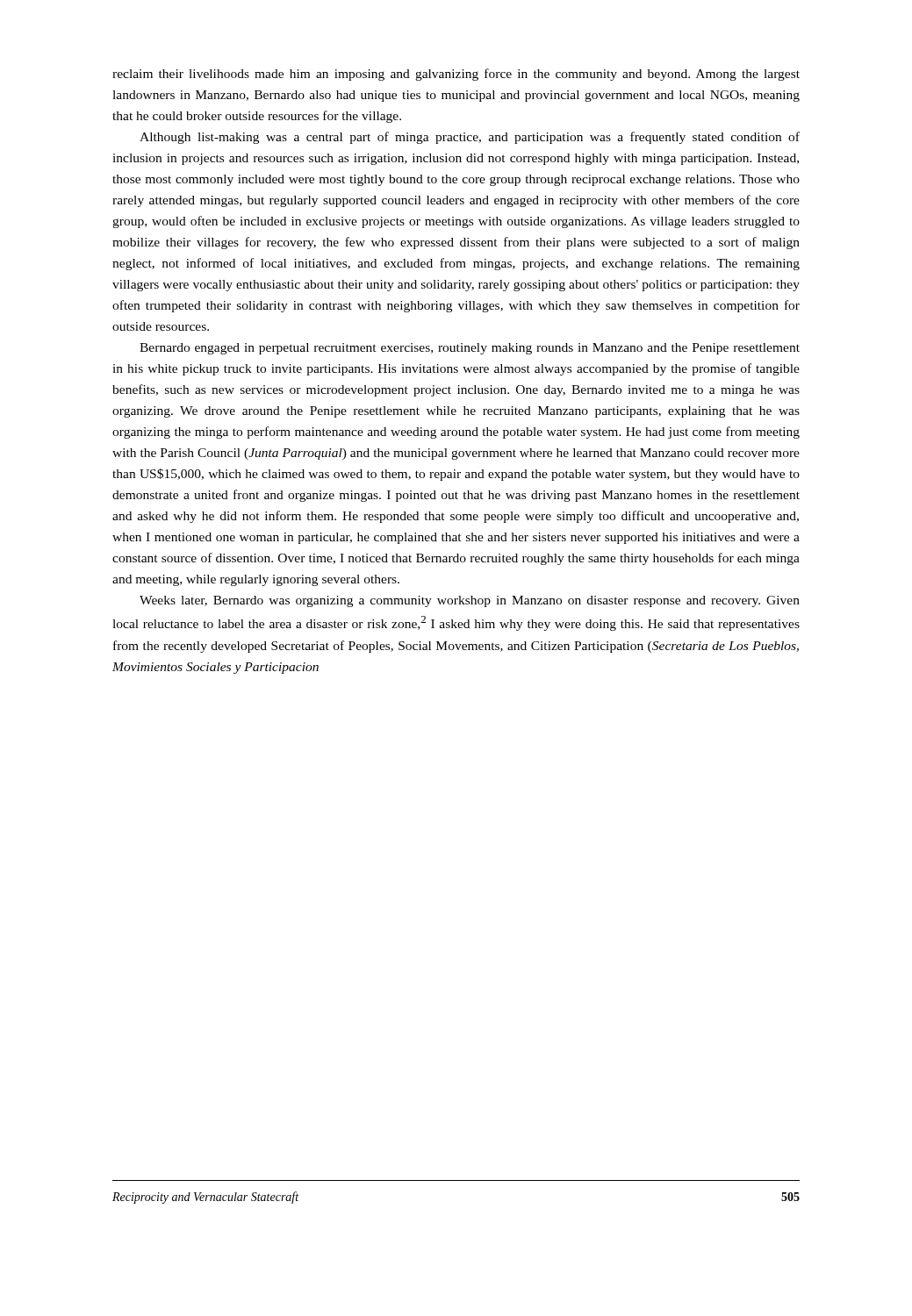
Task: Point to the block beginning "Although list-making was a central"
Action: pos(456,232)
